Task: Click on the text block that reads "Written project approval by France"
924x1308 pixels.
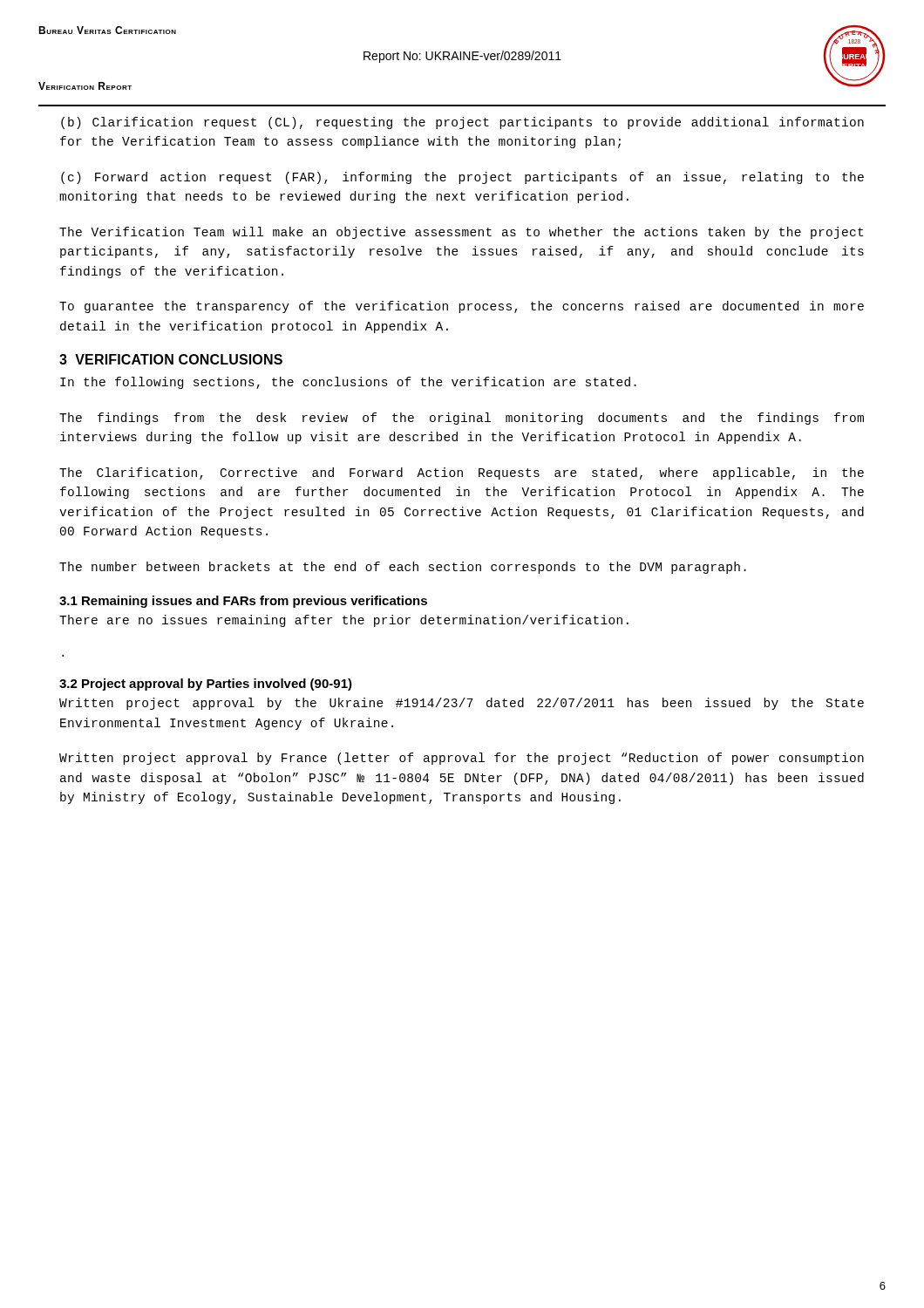Action: point(462,779)
